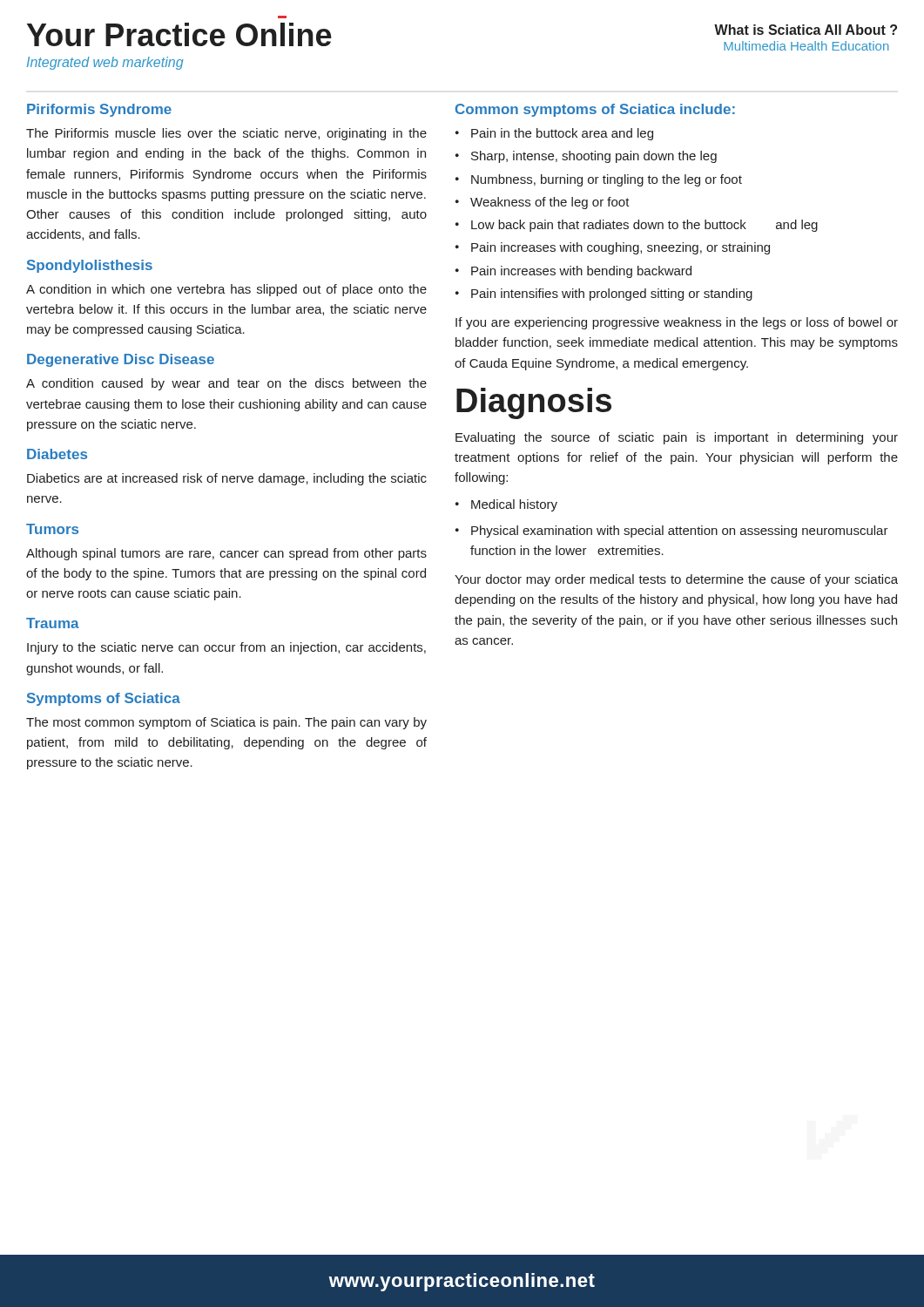Point to the block beginning "A condition in which one vertebra has"
Image resolution: width=924 pixels, height=1307 pixels.
(226, 309)
